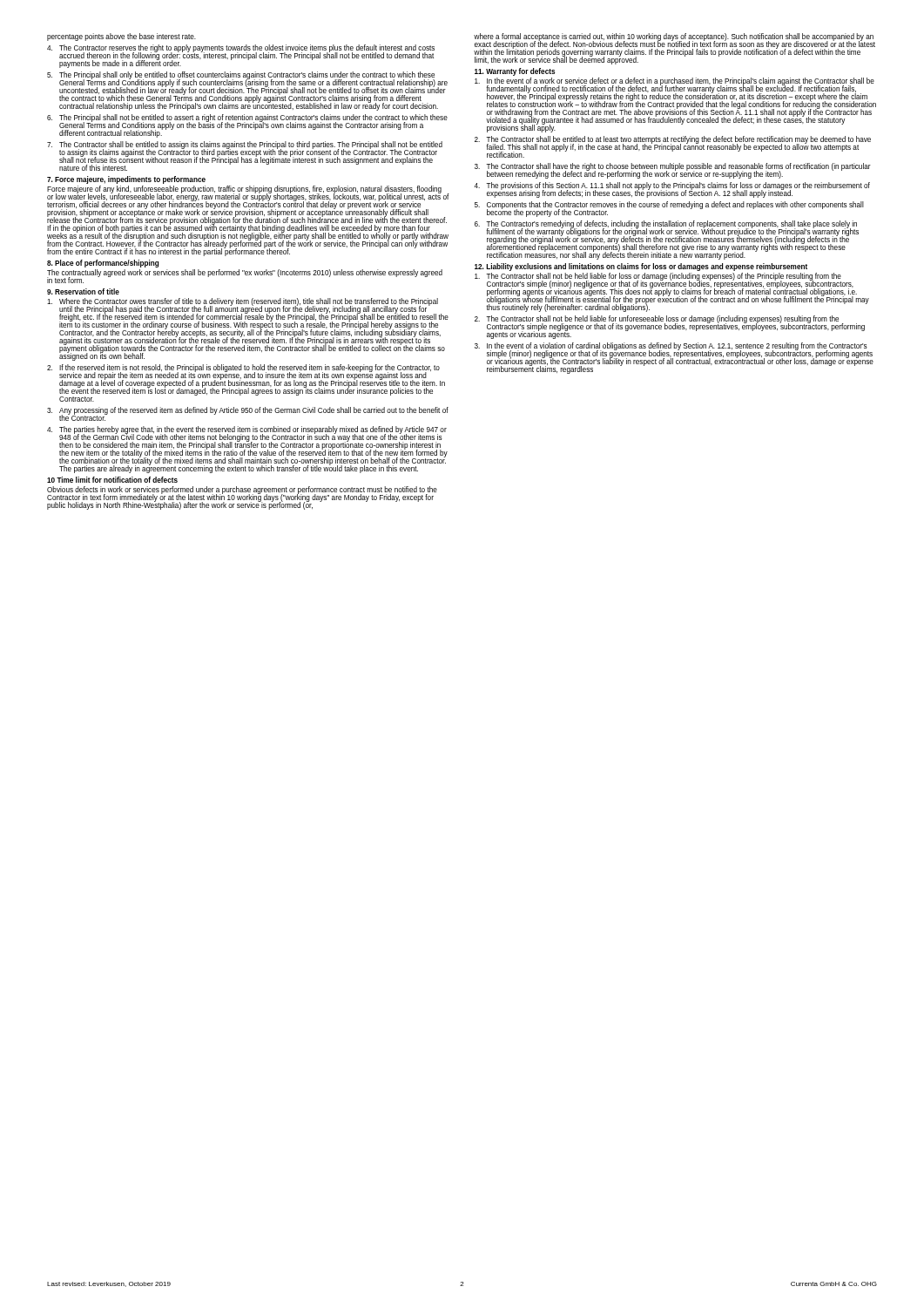Locate the passage starting "3. Any processing of the reserved item as"
The width and height of the screenshot is (924, 1307).
(x=248, y=415)
